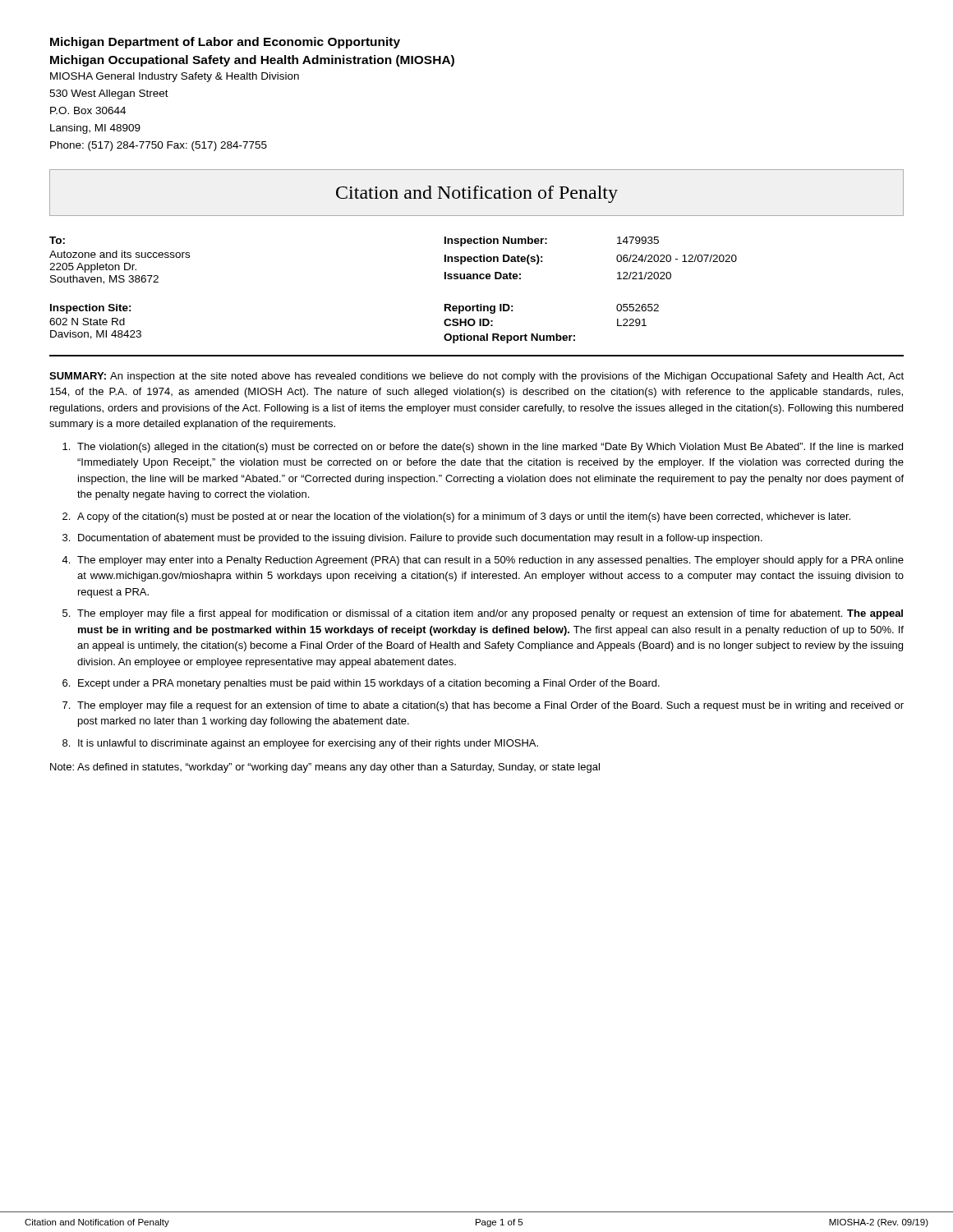Click the passage that begins "To: Autozone and its"

pyautogui.click(x=57, y=240)
